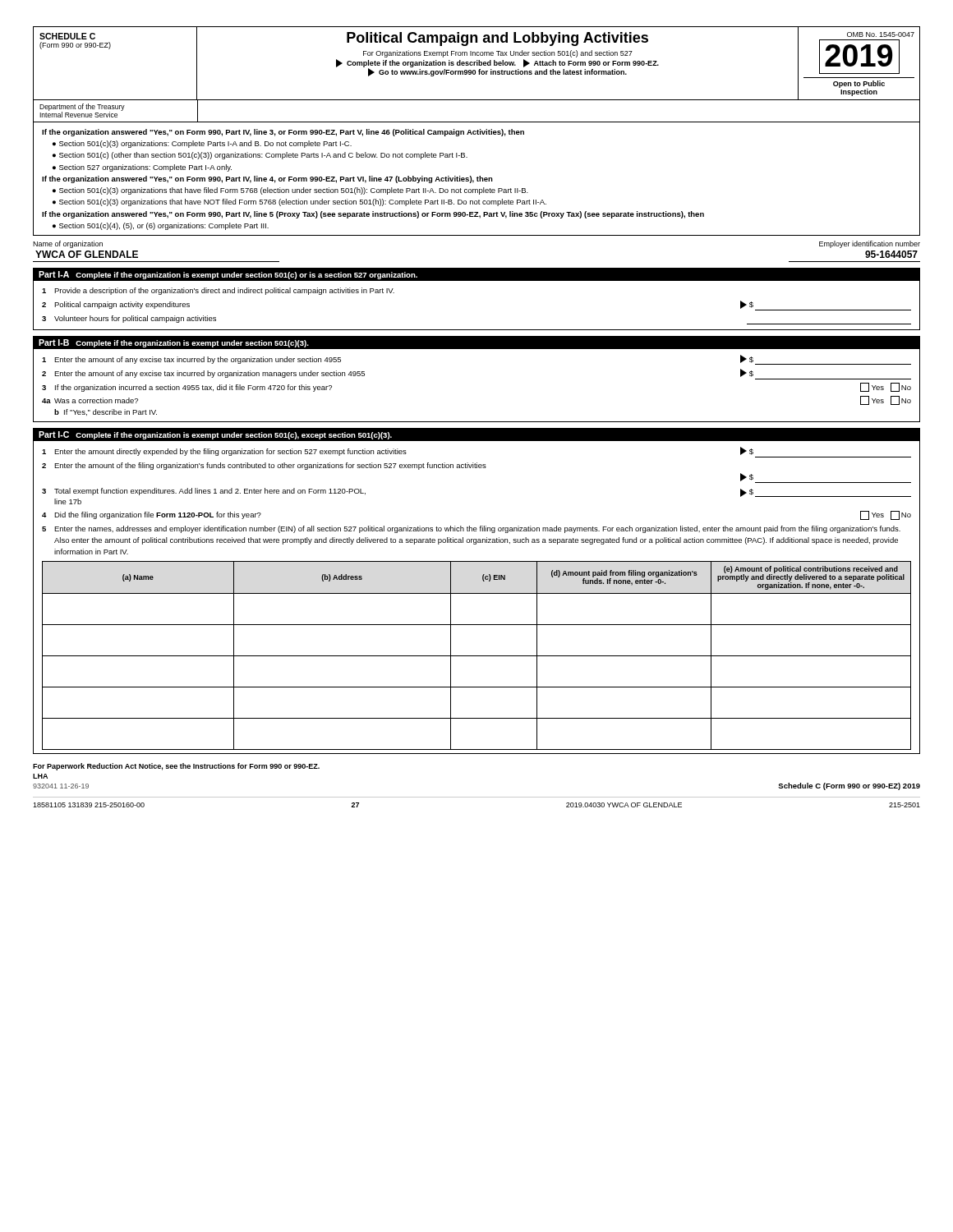
Task: Where is the passage that starts "3 Total exempt function expenditures. Add lines 1"?
Action: pyautogui.click(x=199, y=492)
